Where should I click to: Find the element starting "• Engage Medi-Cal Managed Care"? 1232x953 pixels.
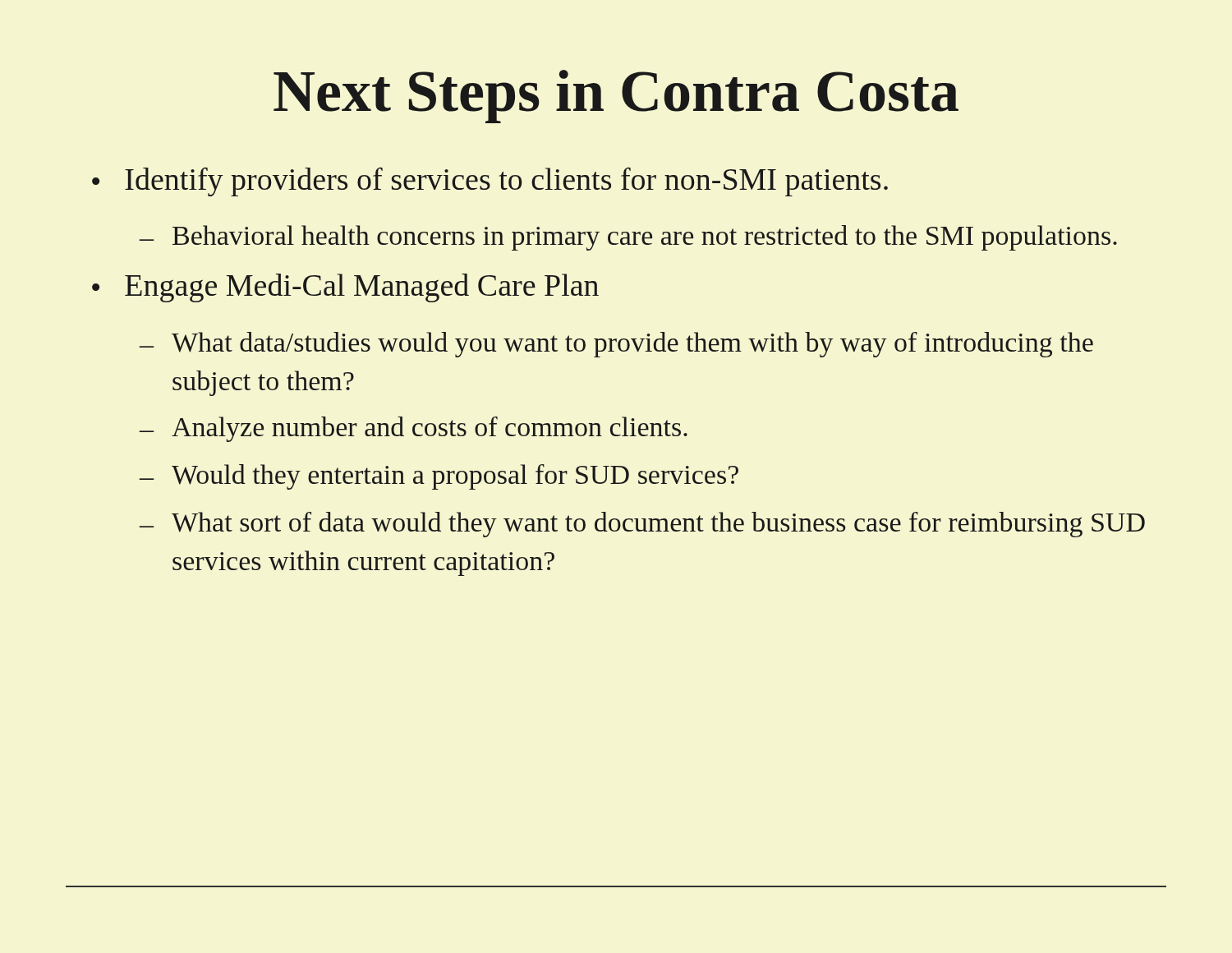point(345,287)
